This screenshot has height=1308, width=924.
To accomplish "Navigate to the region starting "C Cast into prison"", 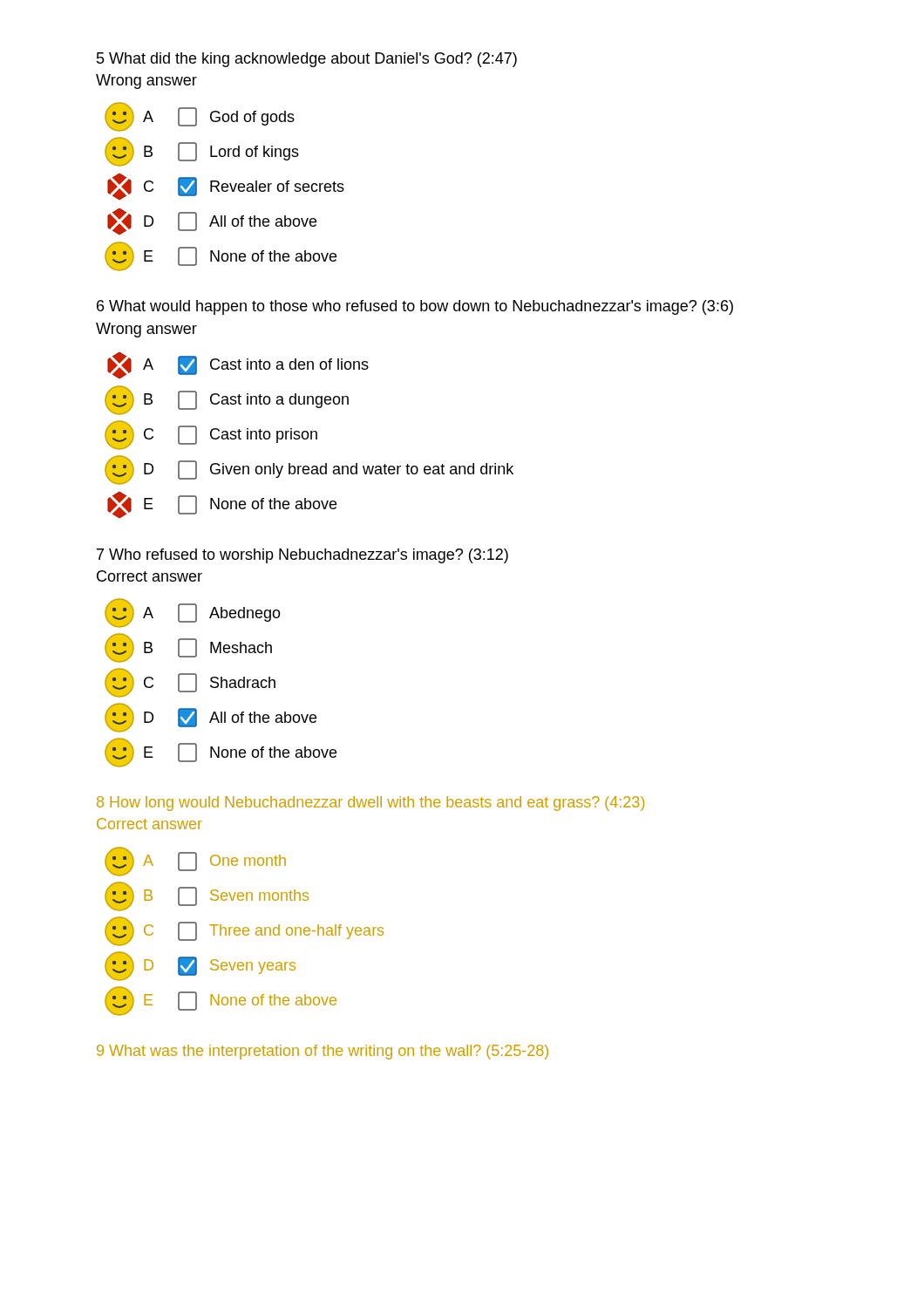I will 211,435.
